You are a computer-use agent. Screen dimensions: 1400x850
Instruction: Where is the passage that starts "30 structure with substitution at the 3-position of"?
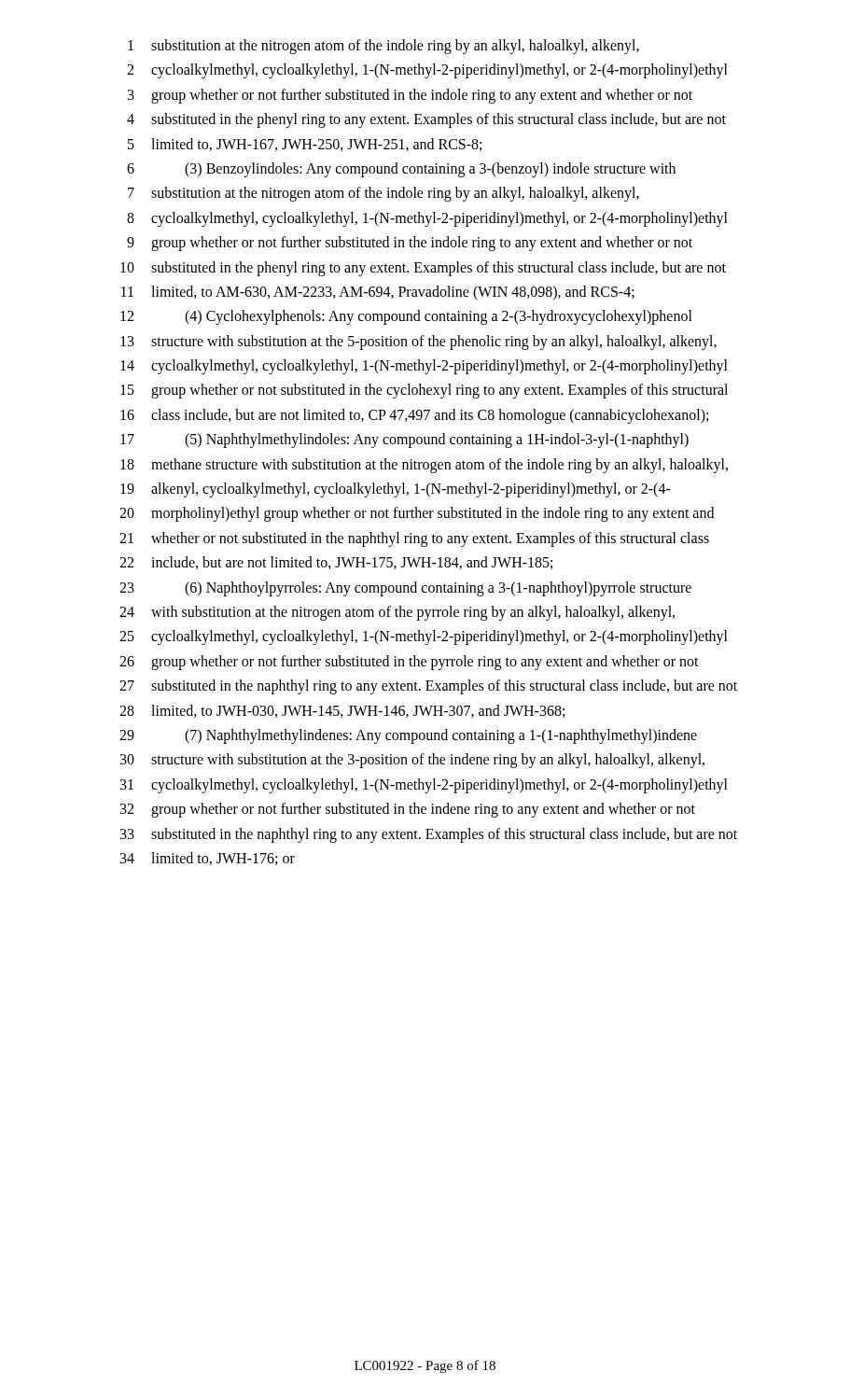coord(442,760)
